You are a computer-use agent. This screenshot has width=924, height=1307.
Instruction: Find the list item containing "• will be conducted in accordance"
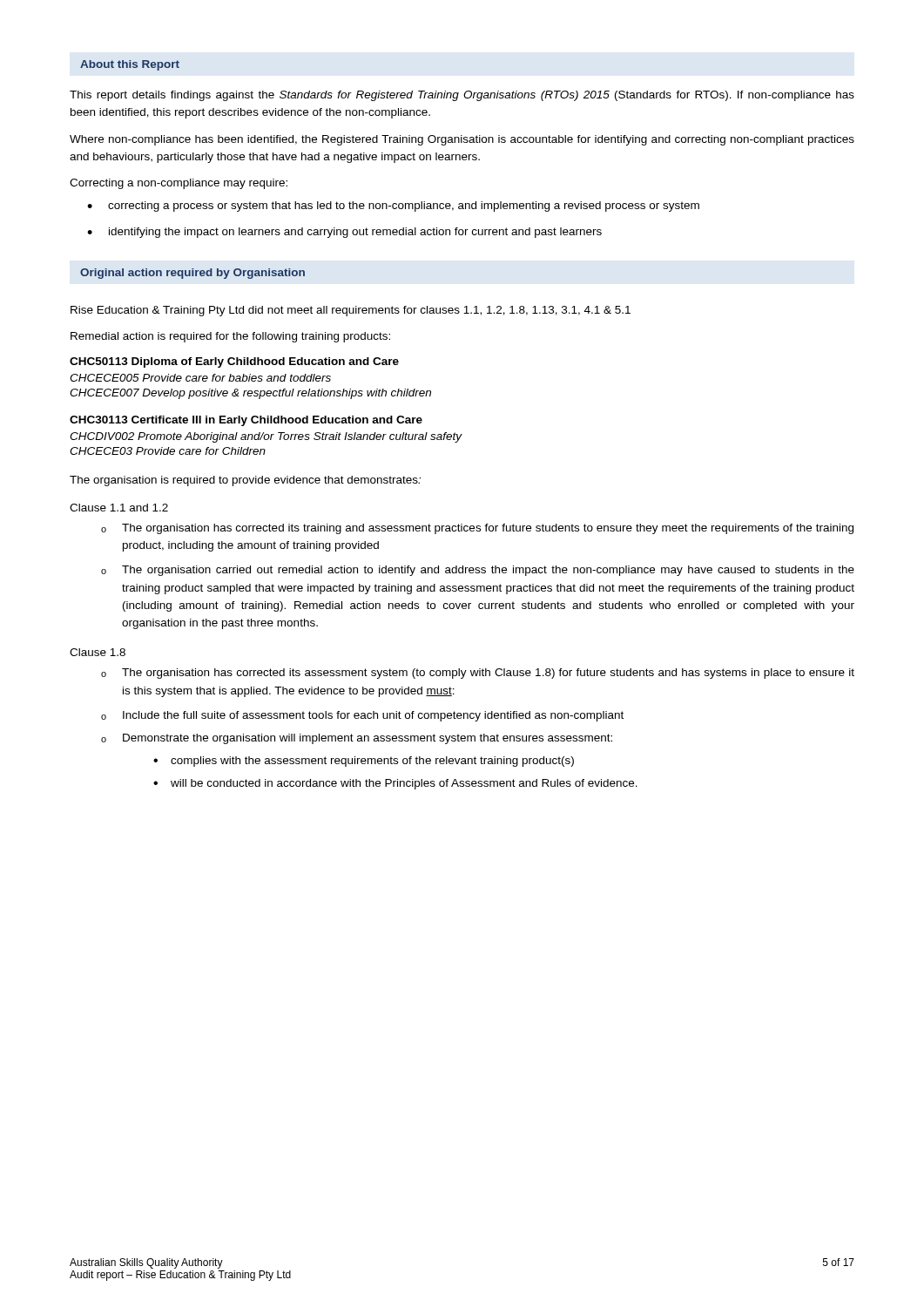504,783
